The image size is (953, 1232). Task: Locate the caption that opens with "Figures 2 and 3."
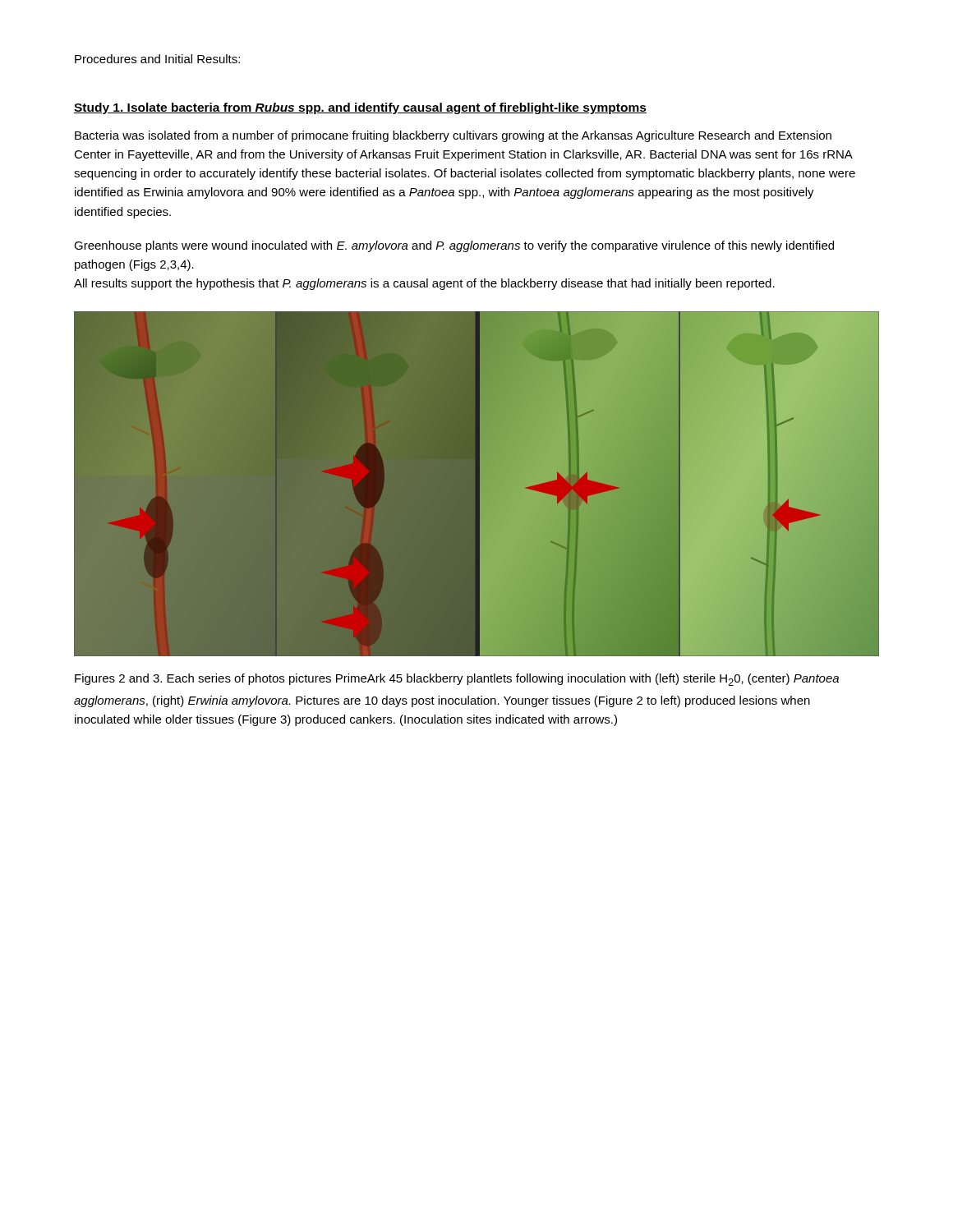click(x=457, y=698)
